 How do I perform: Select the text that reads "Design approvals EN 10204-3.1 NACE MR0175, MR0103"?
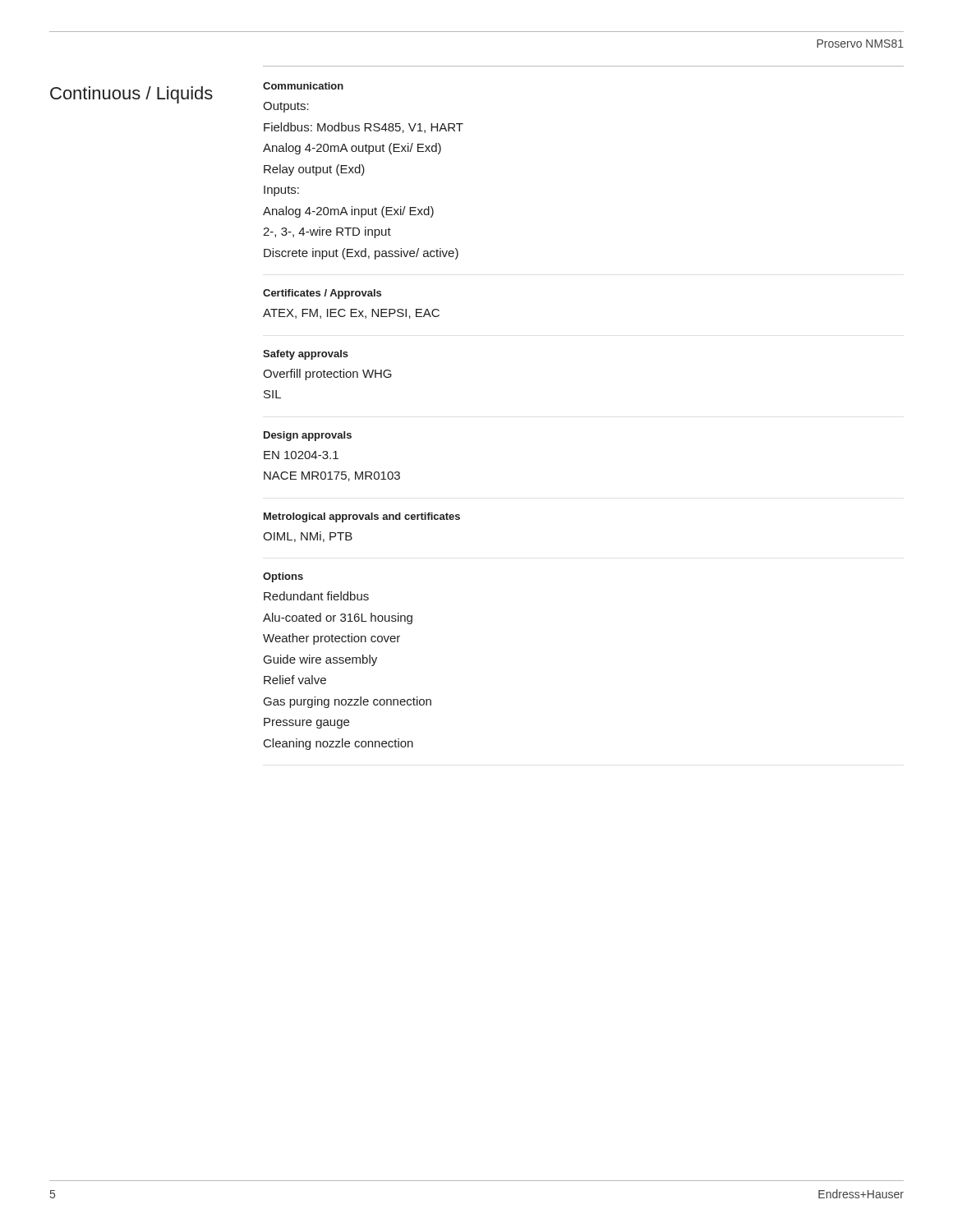[308, 436]
